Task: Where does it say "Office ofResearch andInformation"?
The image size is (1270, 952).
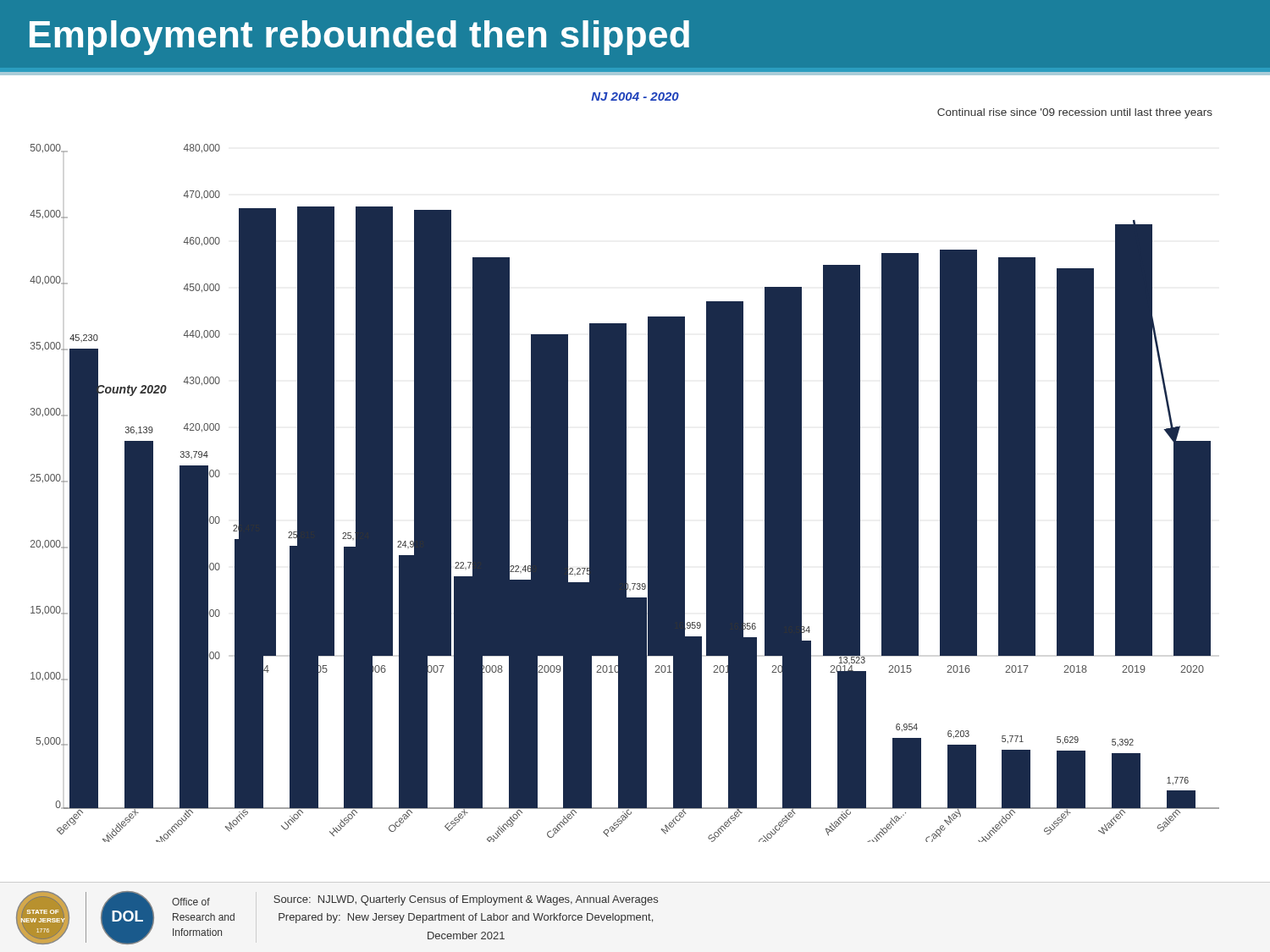Action: click(203, 917)
